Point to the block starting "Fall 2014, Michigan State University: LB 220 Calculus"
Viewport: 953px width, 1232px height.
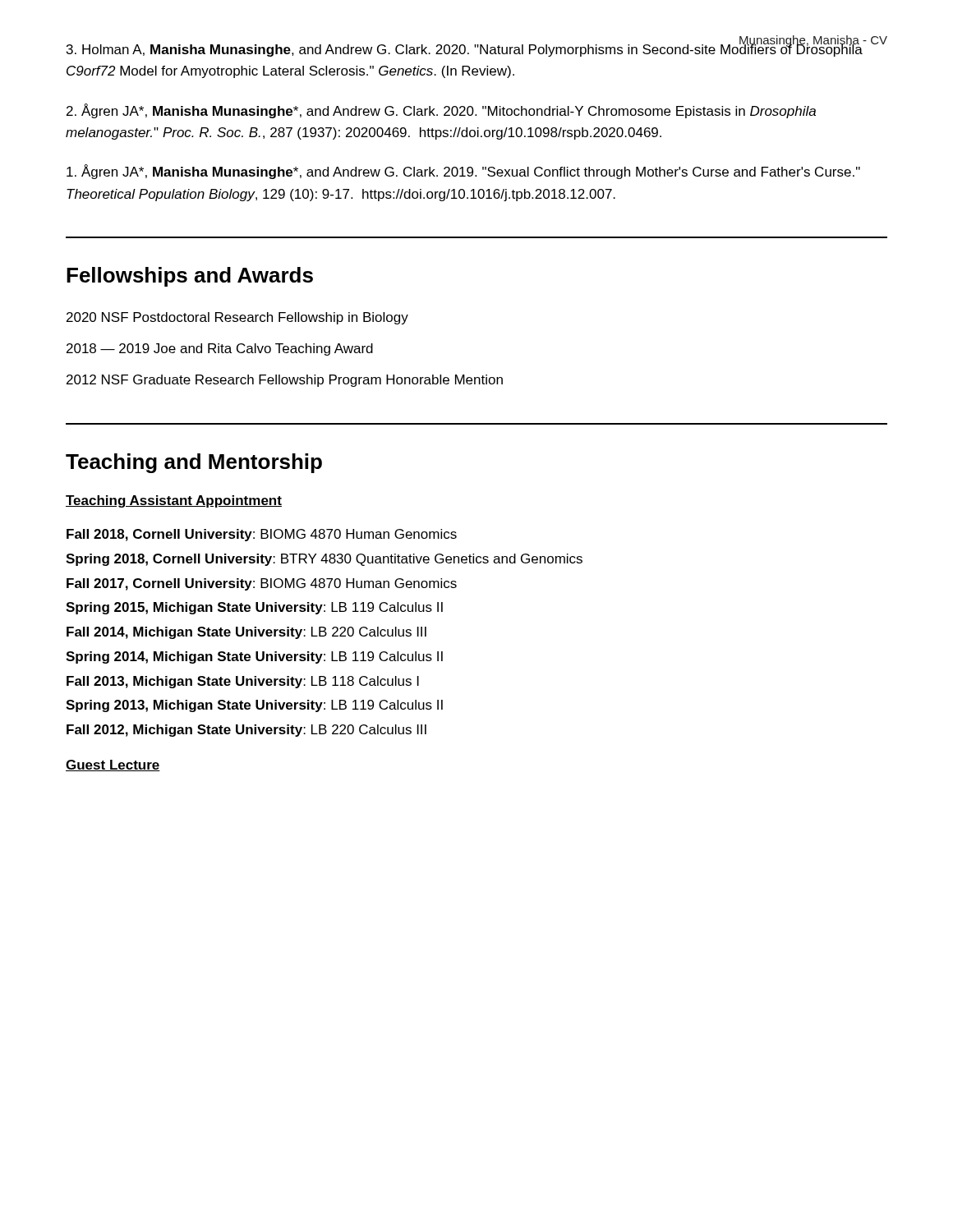click(247, 632)
